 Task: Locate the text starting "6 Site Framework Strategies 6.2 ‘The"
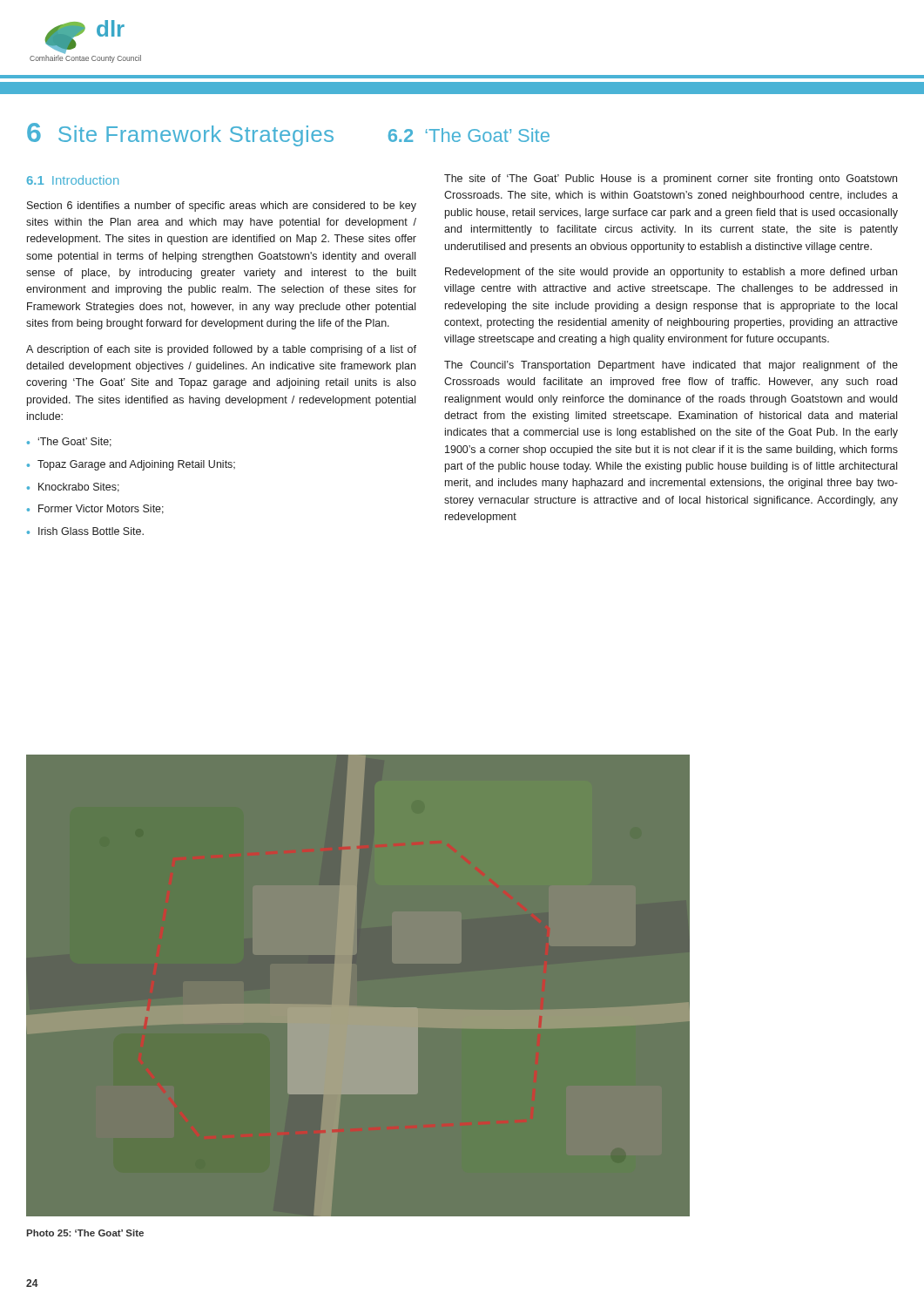point(288,135)
